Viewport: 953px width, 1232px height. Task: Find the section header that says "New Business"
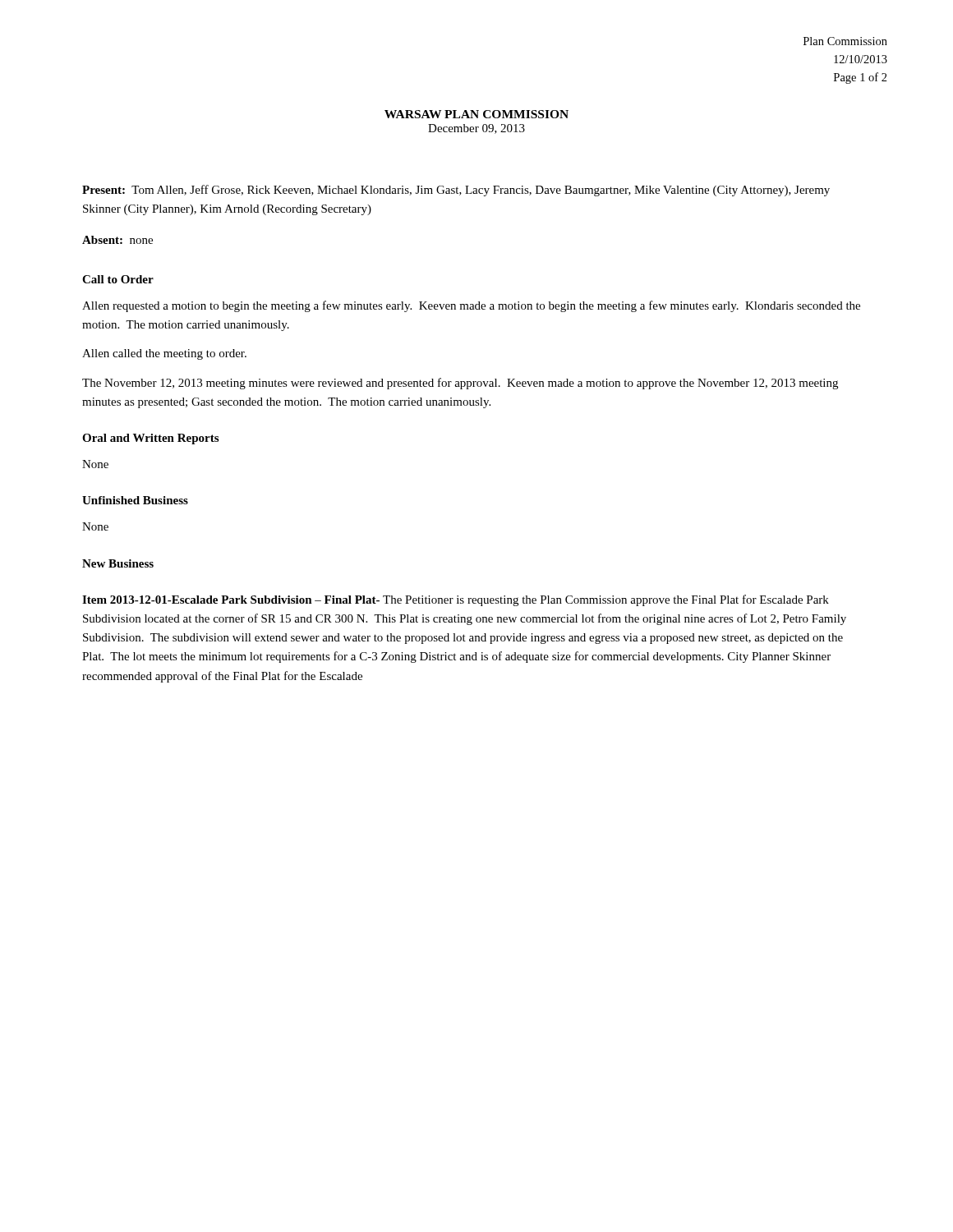pos(118,563)
